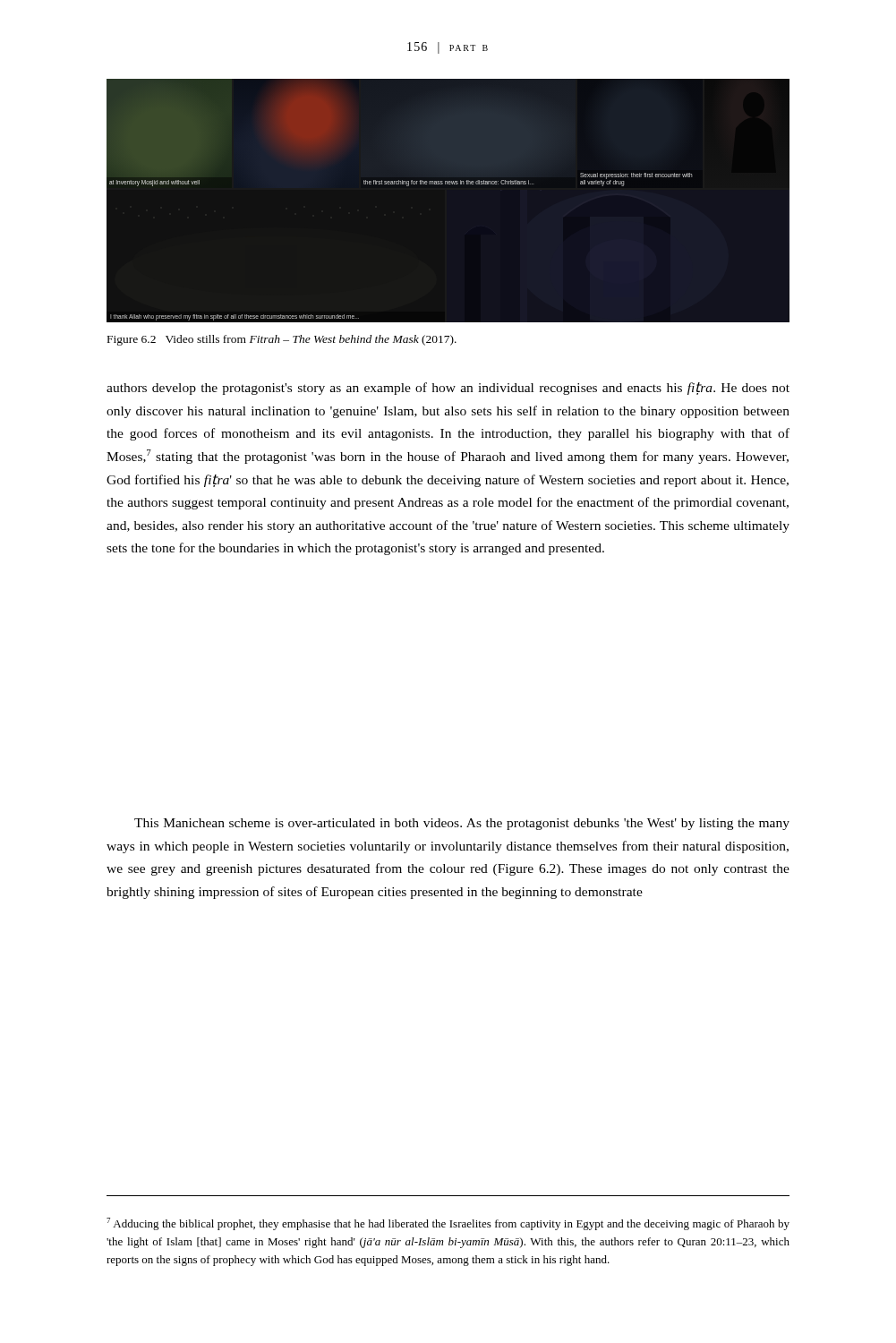This screenshot has height=1343, width=896.
Task: Locate the footnote
Action: point(448,1242)
